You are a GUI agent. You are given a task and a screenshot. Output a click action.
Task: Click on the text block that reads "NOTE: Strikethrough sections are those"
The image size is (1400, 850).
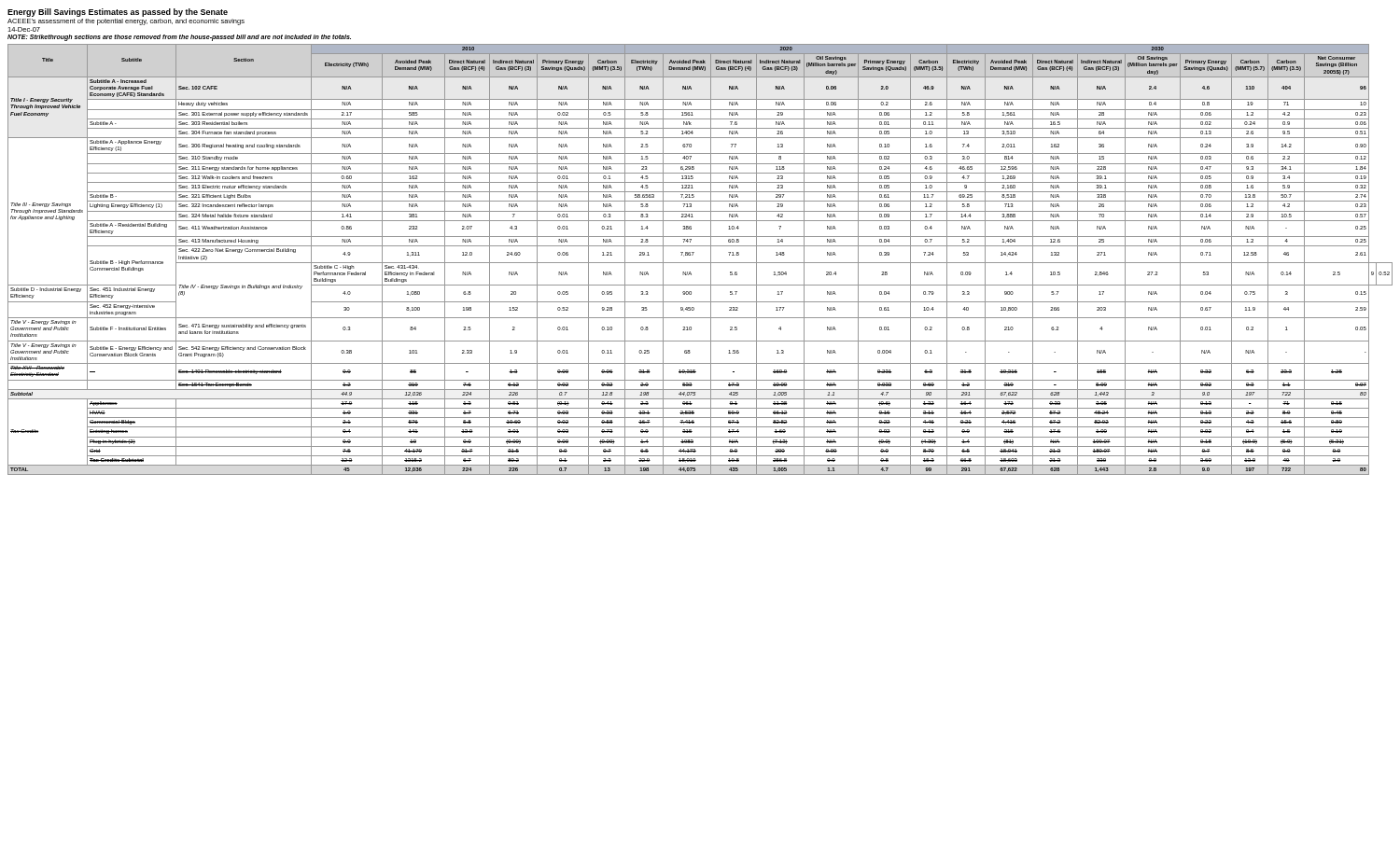pyautogui.click(x=180, y=37)
